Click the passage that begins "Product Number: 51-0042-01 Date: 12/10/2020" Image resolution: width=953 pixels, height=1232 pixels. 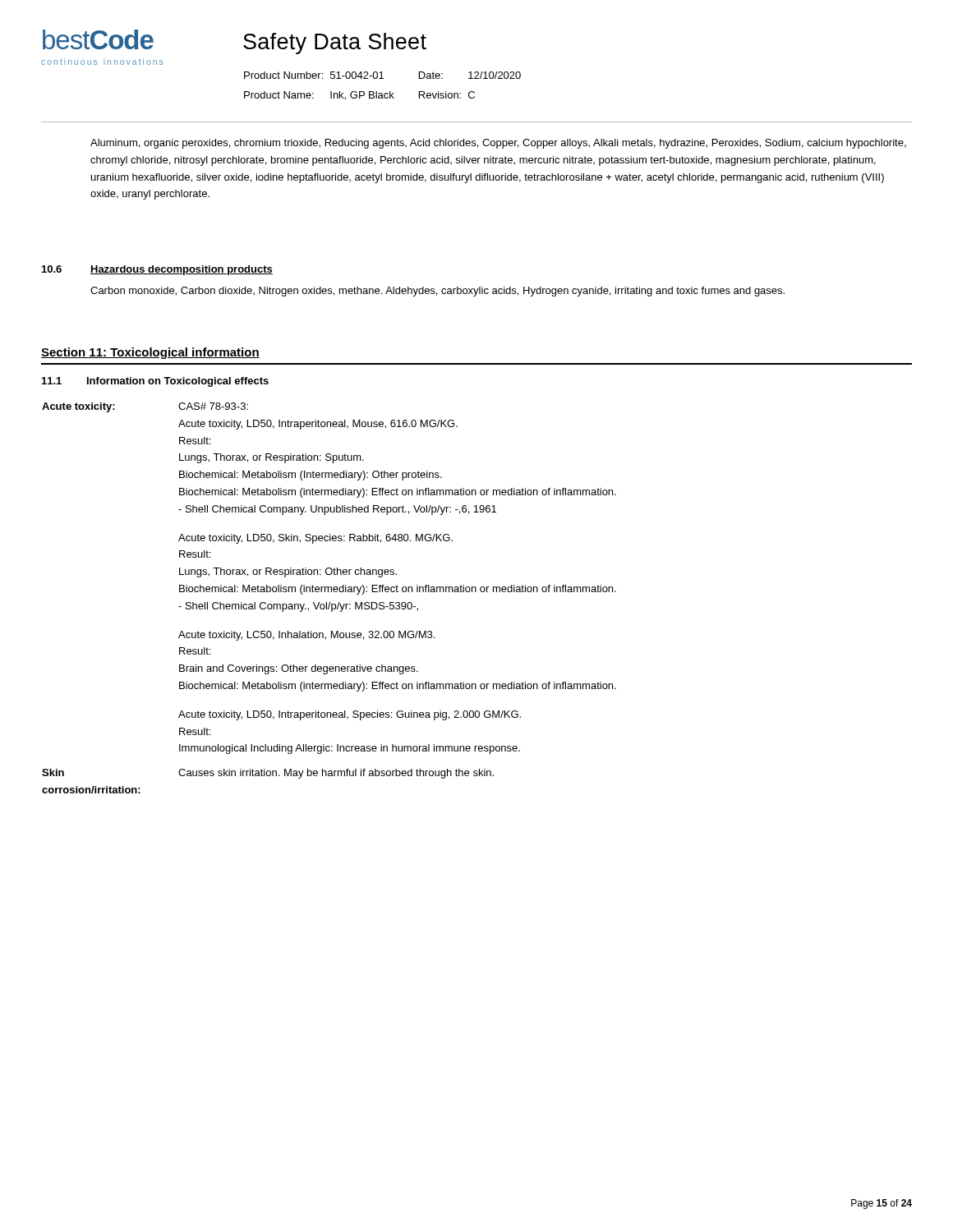pyautogui.click(x=382, y=86)
